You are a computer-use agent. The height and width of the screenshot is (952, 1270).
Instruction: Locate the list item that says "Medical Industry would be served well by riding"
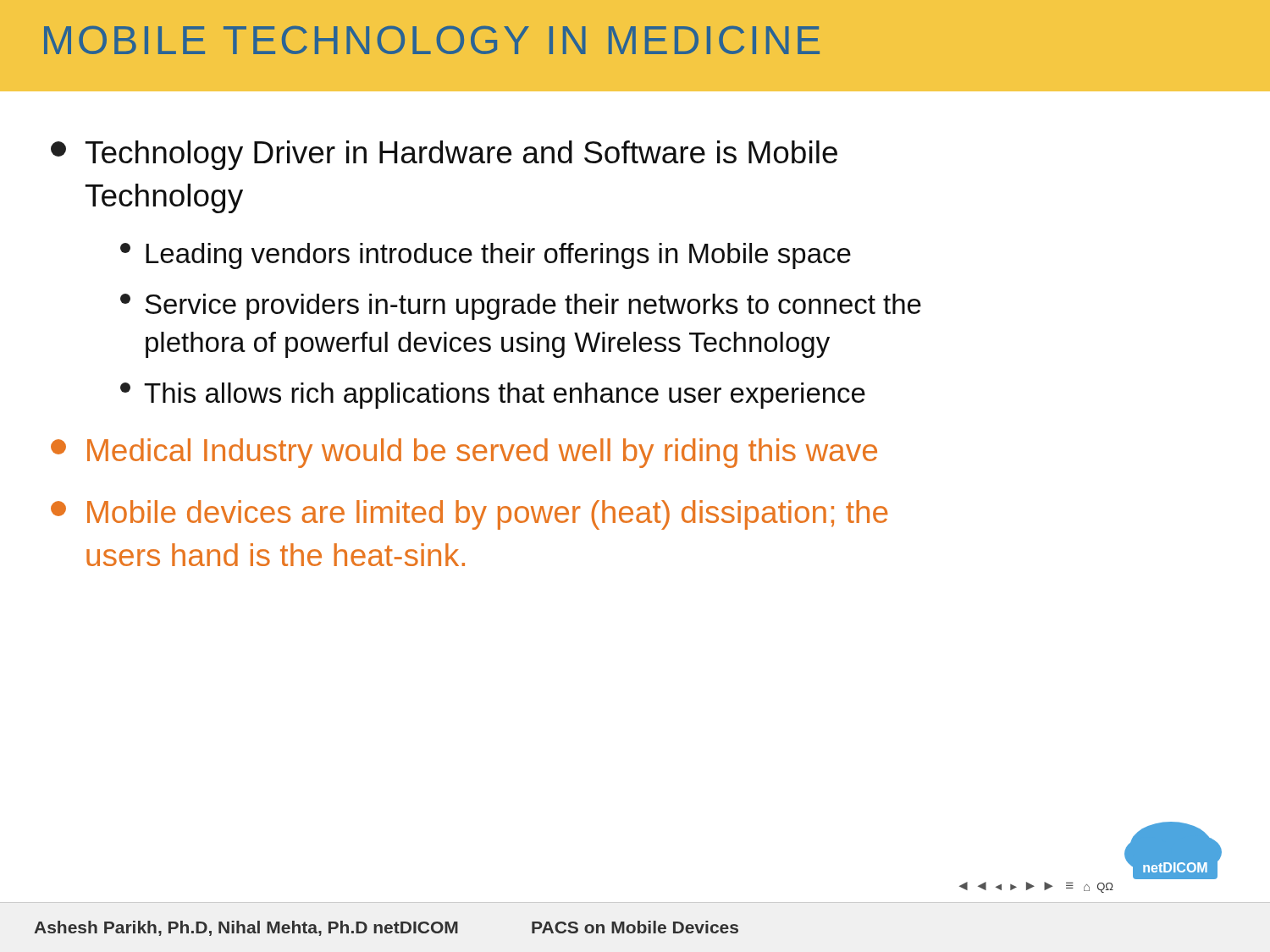[x=465, y=451]
